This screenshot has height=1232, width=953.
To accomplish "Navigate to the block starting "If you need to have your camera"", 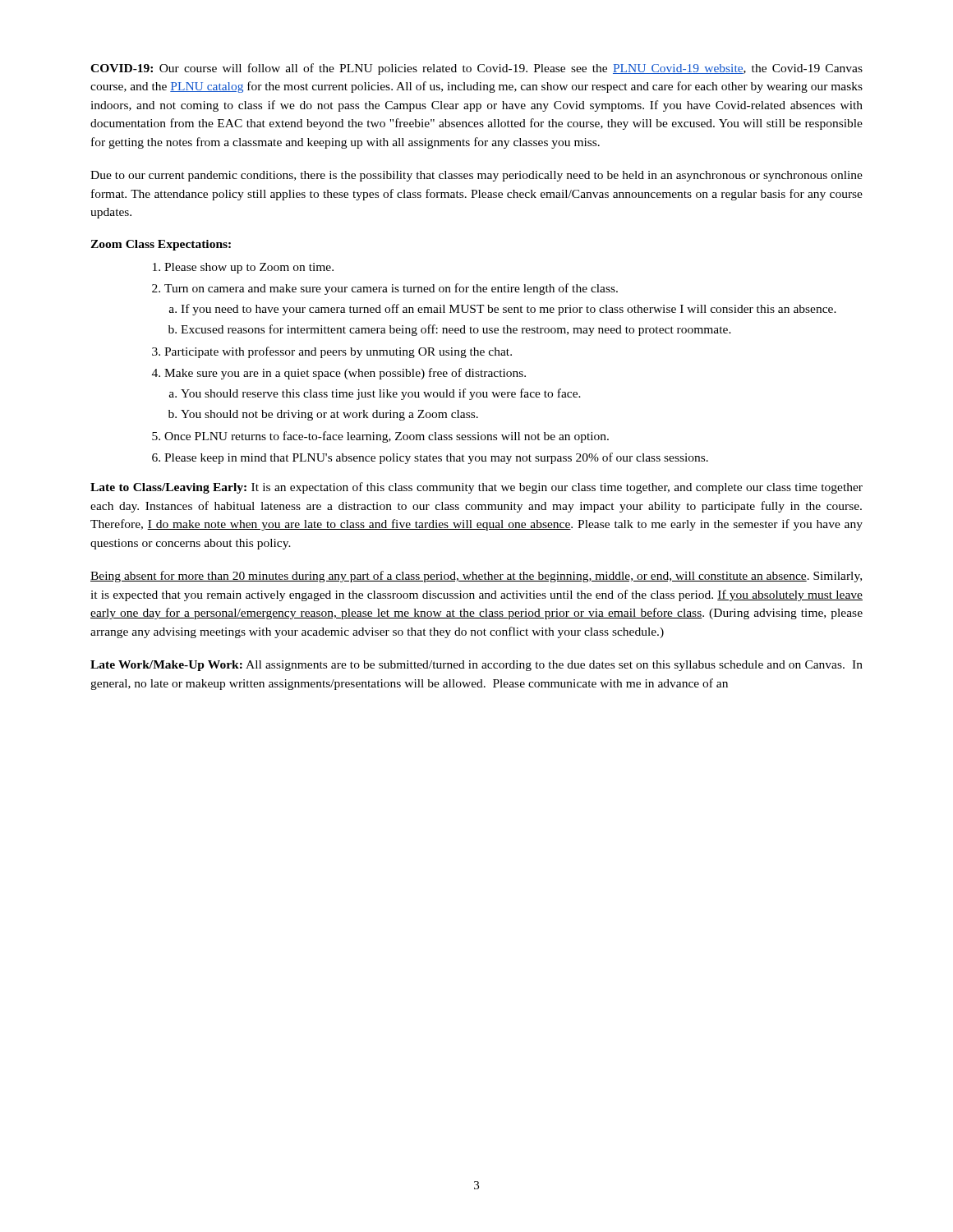I will (x=522, y=309).
